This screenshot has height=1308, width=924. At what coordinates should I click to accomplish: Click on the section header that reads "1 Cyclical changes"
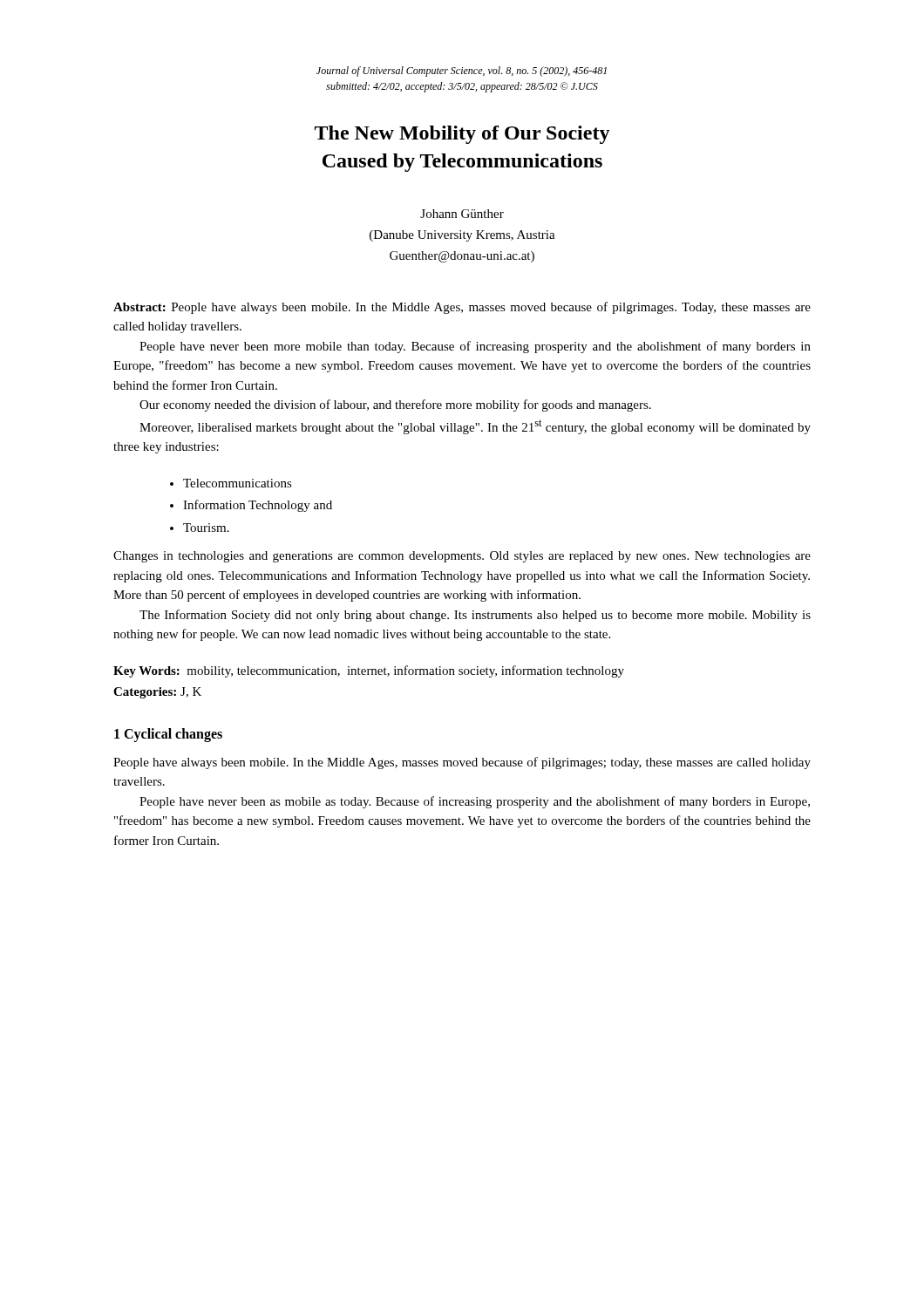(168, 734)
